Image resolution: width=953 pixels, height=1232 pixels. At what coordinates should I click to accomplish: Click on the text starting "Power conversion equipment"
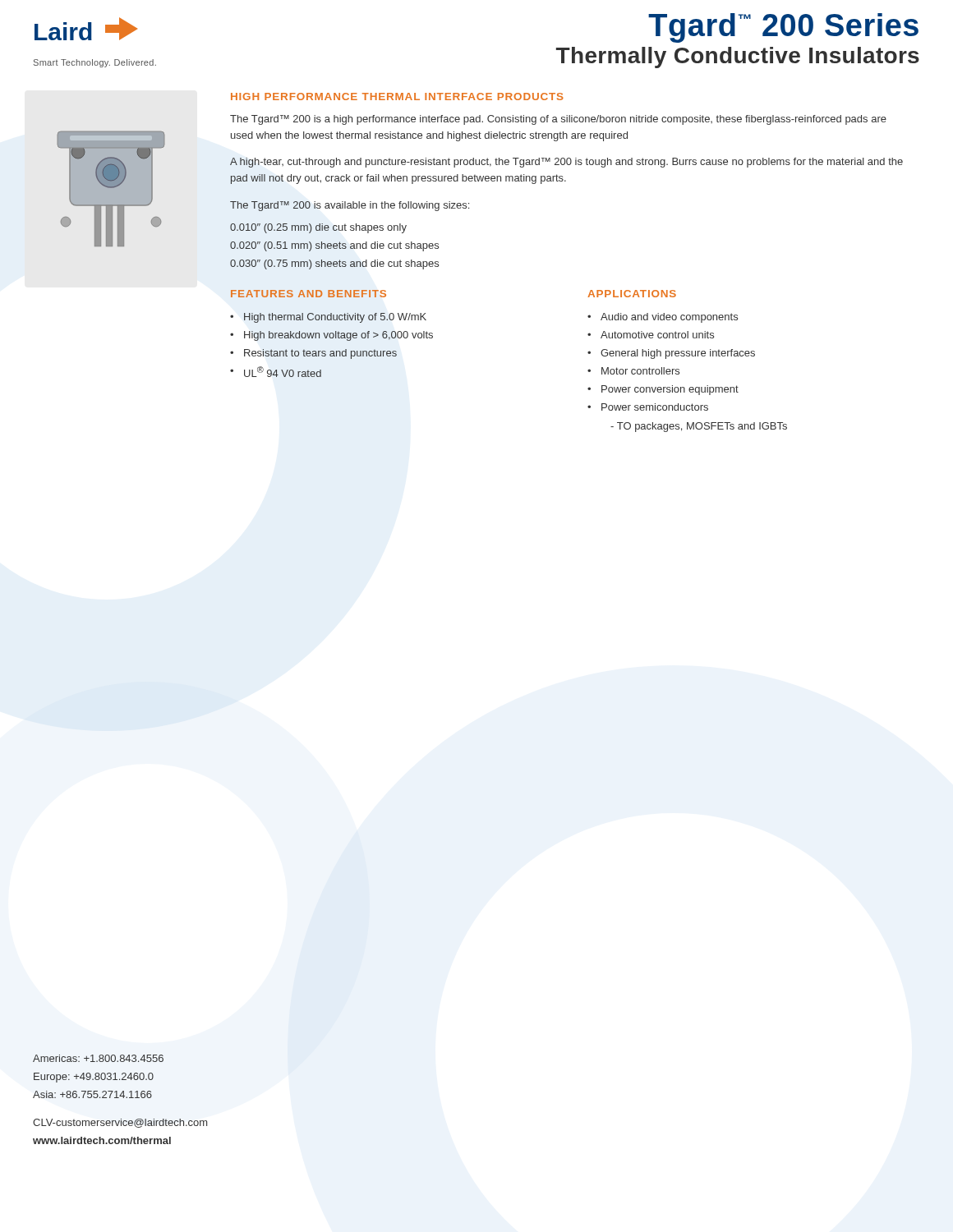[669, 389]
